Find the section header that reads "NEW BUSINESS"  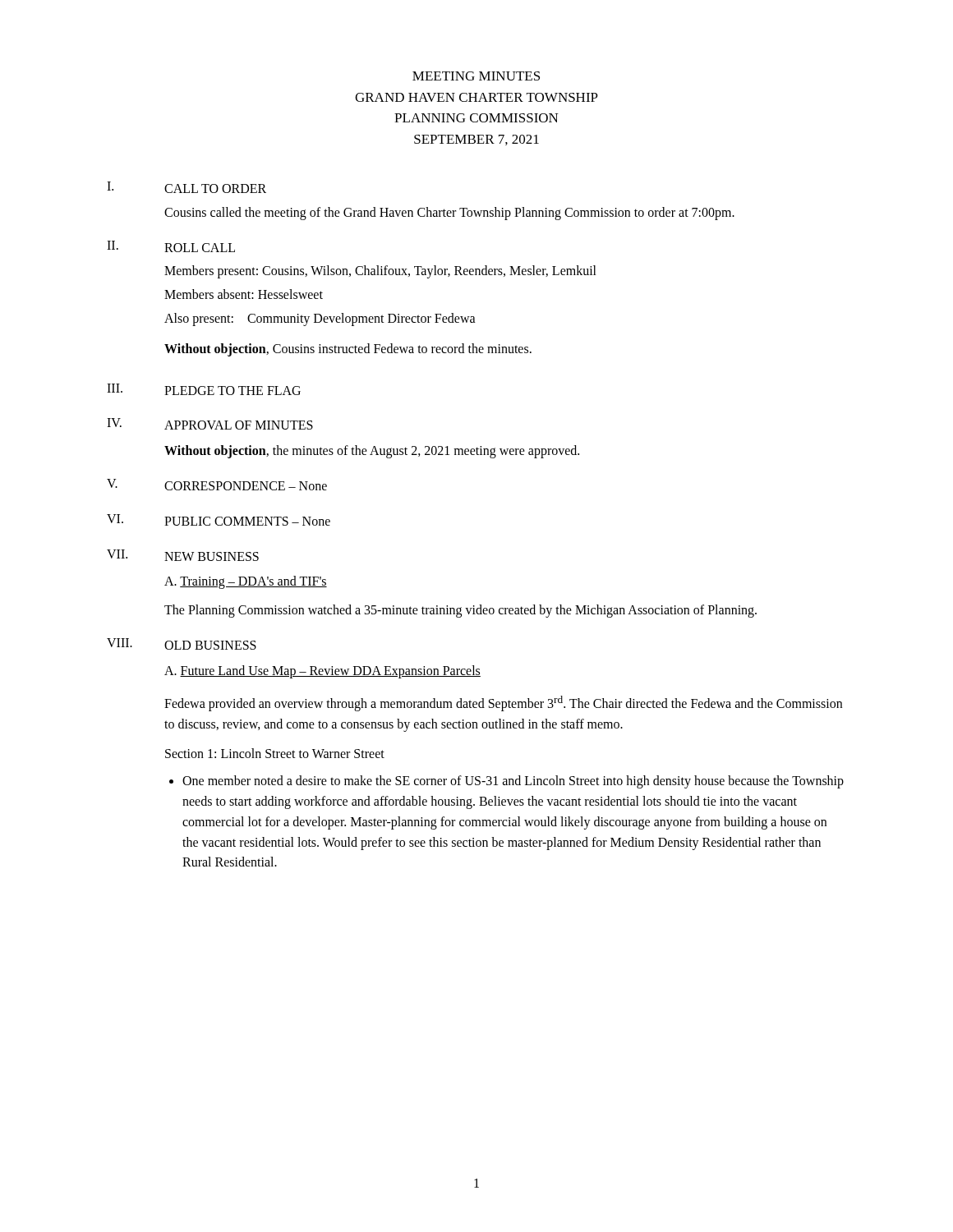(212, 556)
